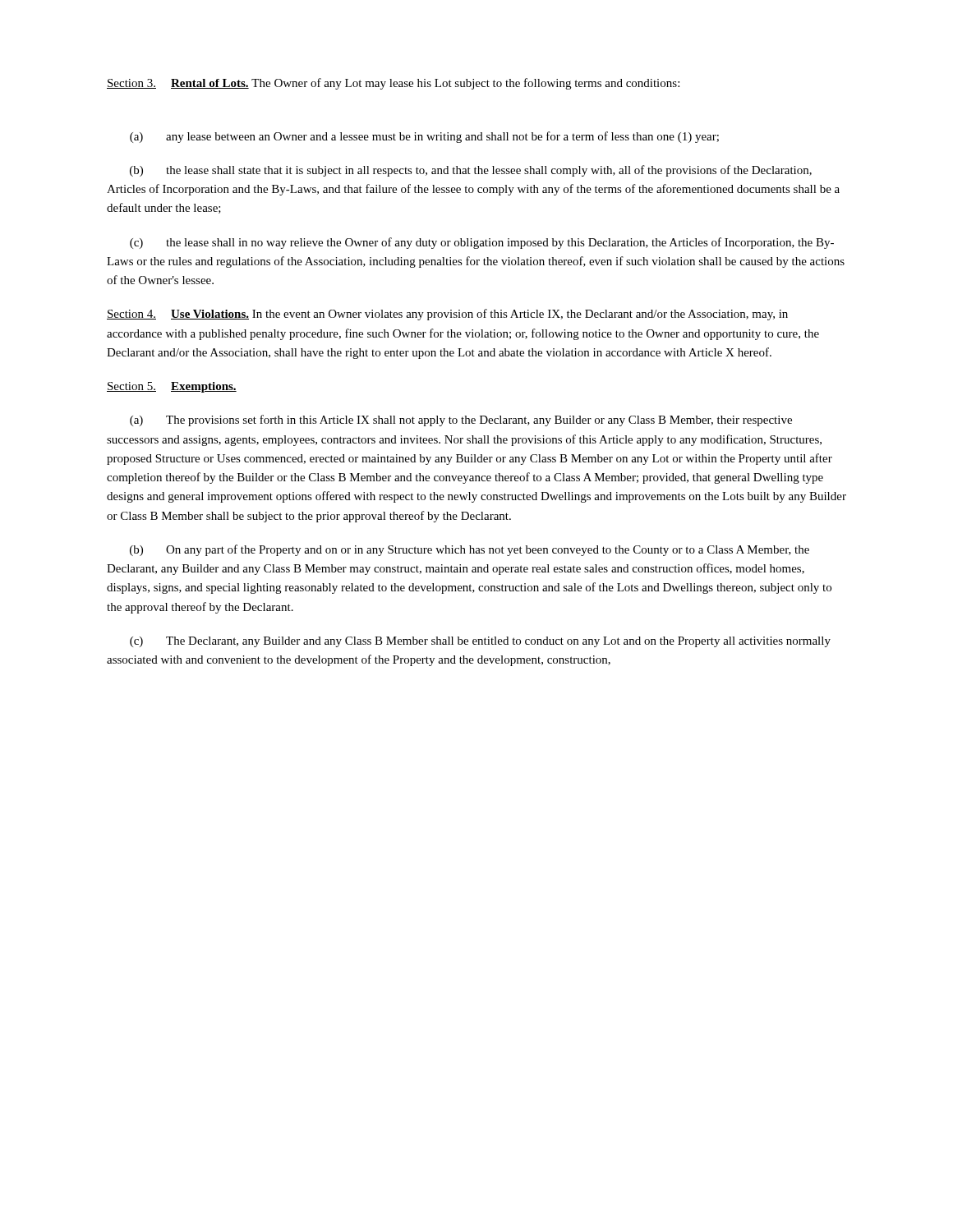Point to "Section 5.Exemptions."
This screenshot has height=1232, width=953.
[x=172, y=386]
